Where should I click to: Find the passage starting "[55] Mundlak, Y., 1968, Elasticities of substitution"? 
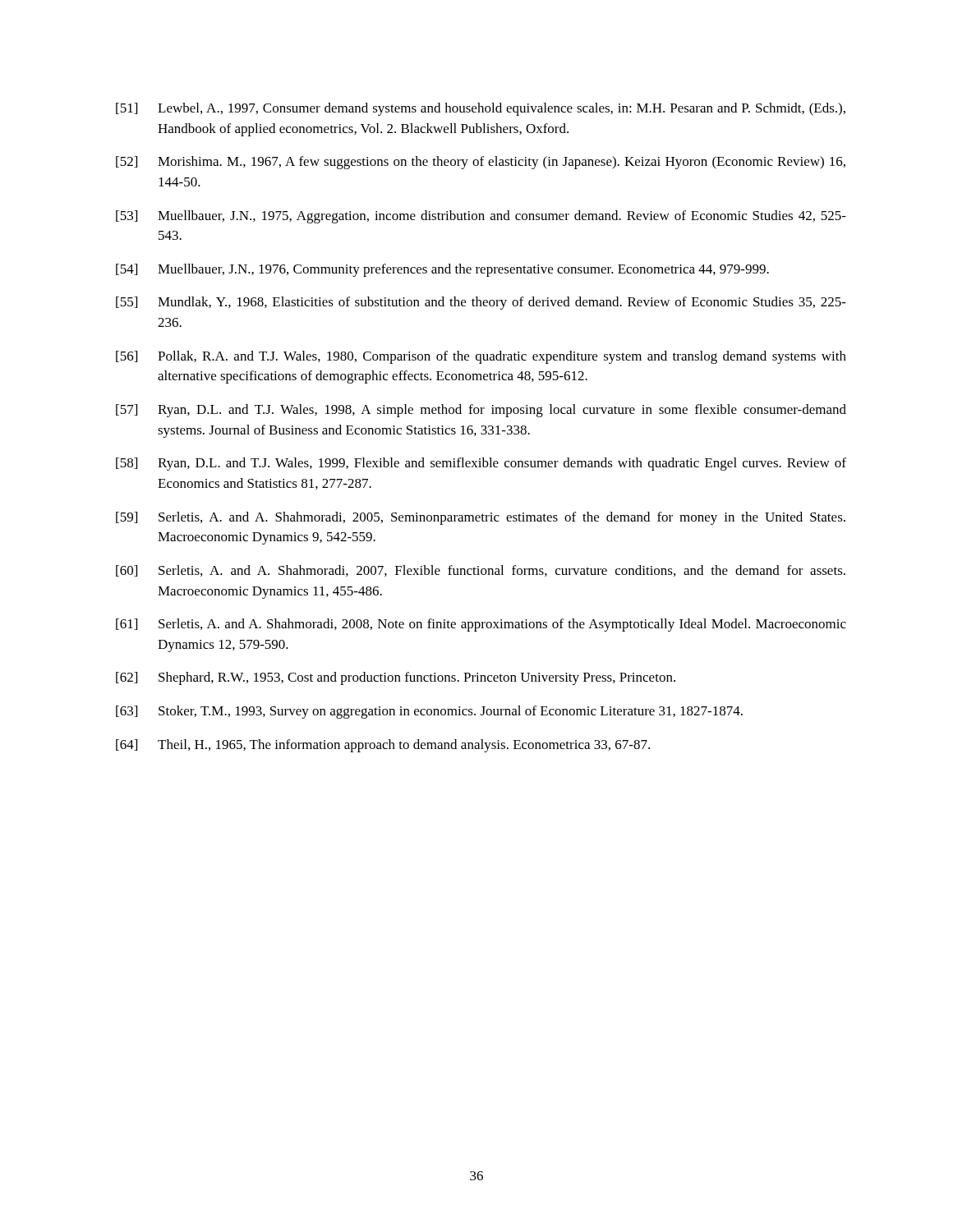click(x=481, y=313)
